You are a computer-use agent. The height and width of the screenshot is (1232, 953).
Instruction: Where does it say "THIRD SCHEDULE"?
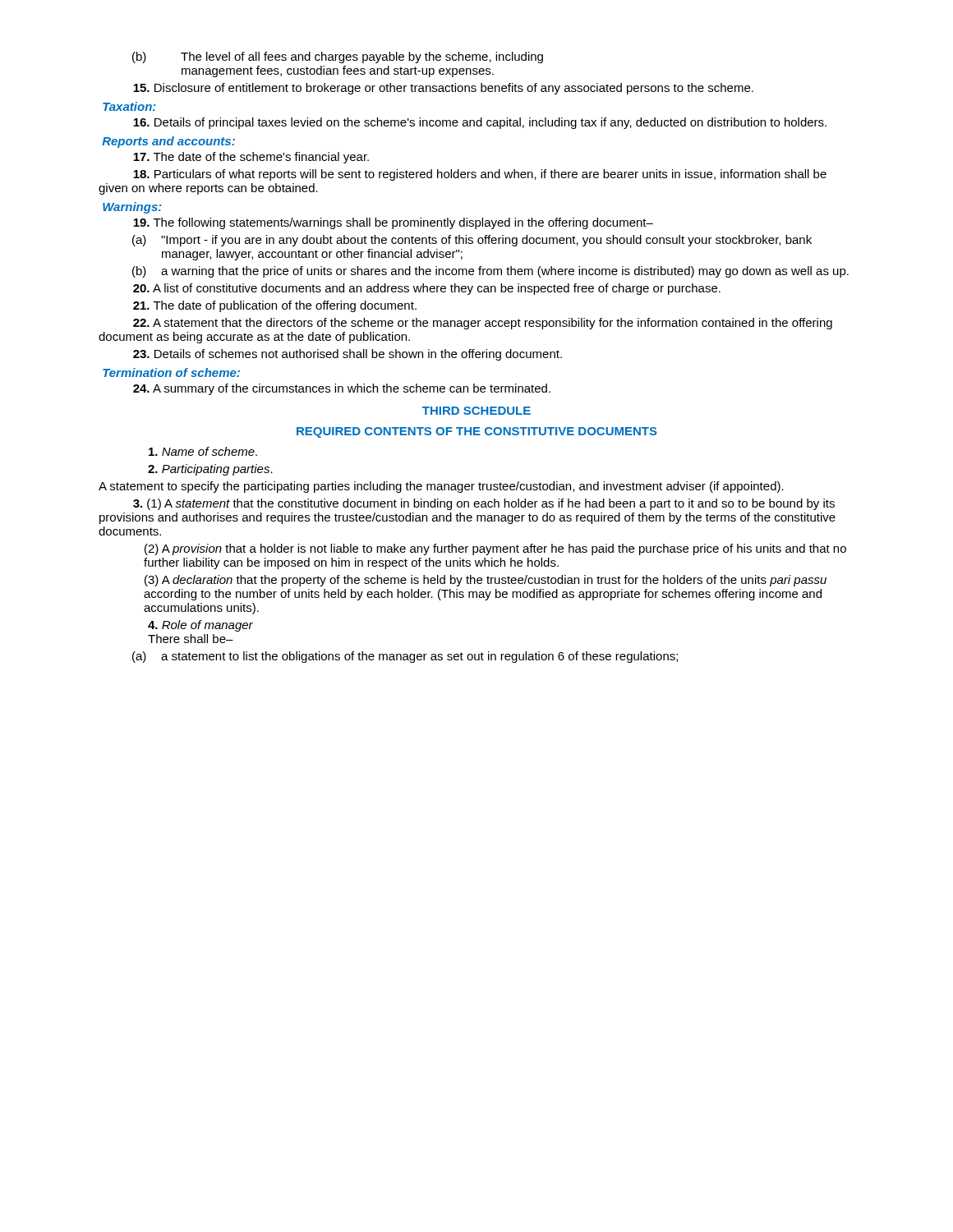tap(476, 410)
